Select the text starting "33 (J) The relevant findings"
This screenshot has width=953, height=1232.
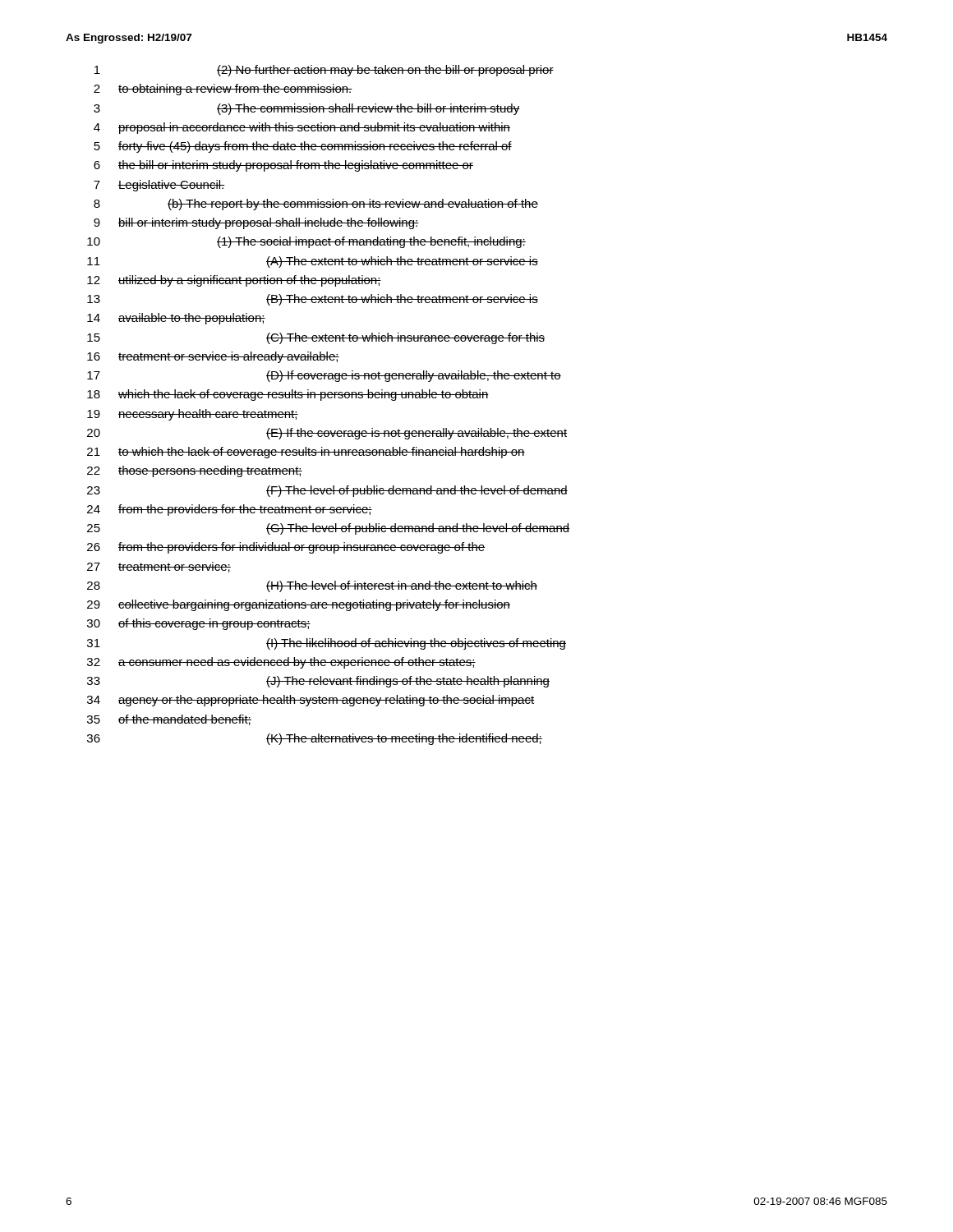pos(476,681)
